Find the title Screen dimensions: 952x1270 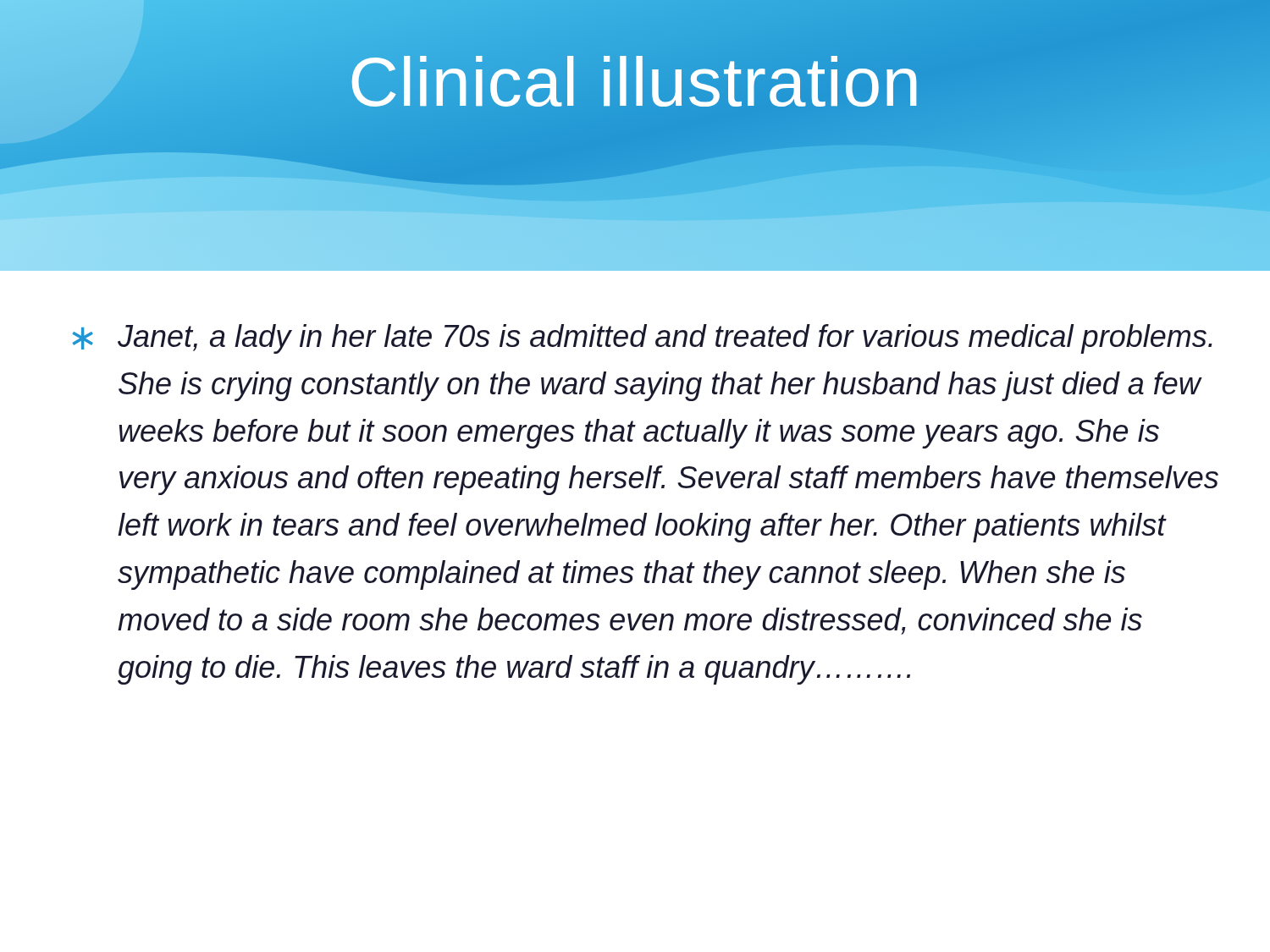[x=635, y=82]
